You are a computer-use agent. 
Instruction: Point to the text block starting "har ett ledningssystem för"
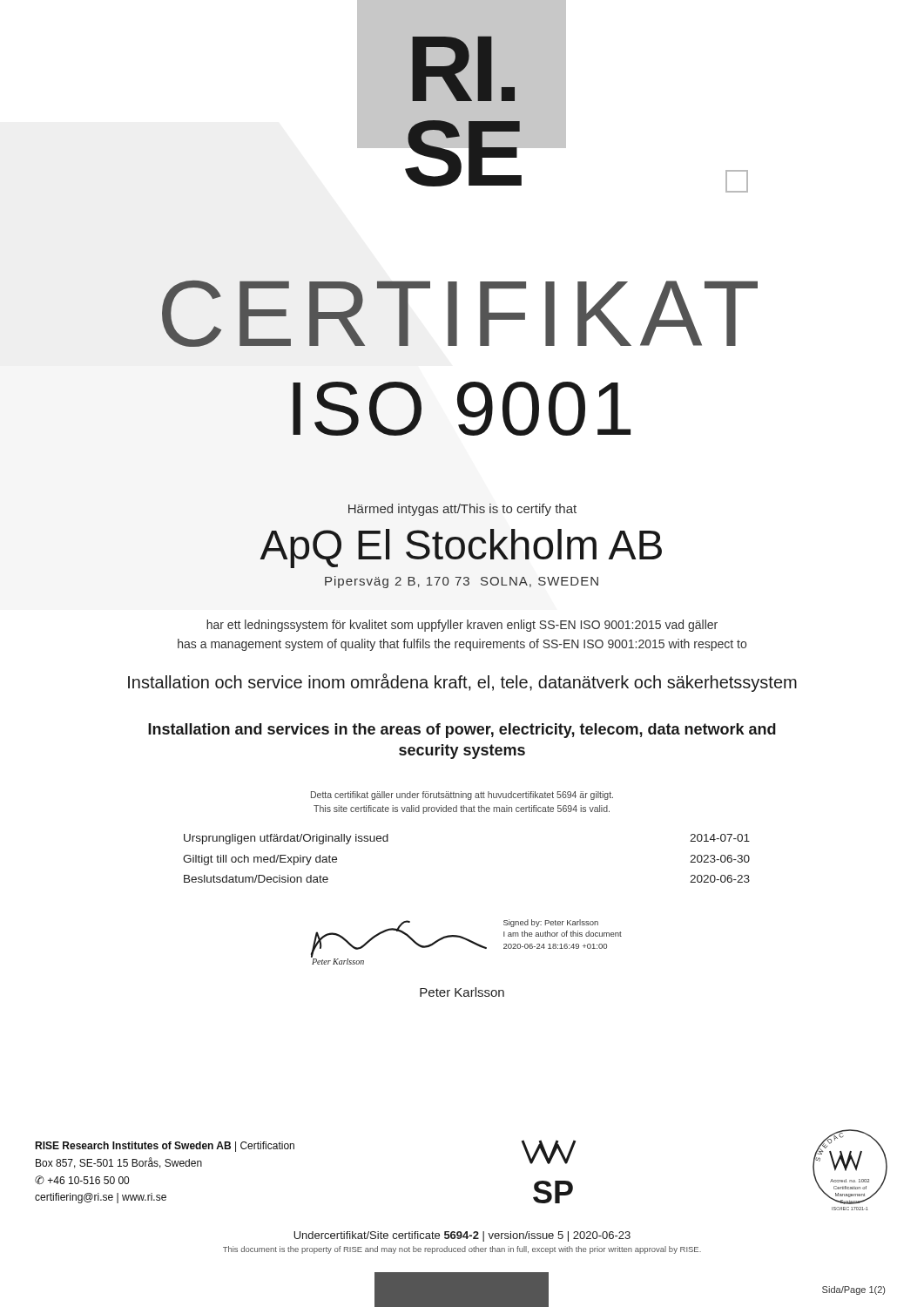pos(462,635)
